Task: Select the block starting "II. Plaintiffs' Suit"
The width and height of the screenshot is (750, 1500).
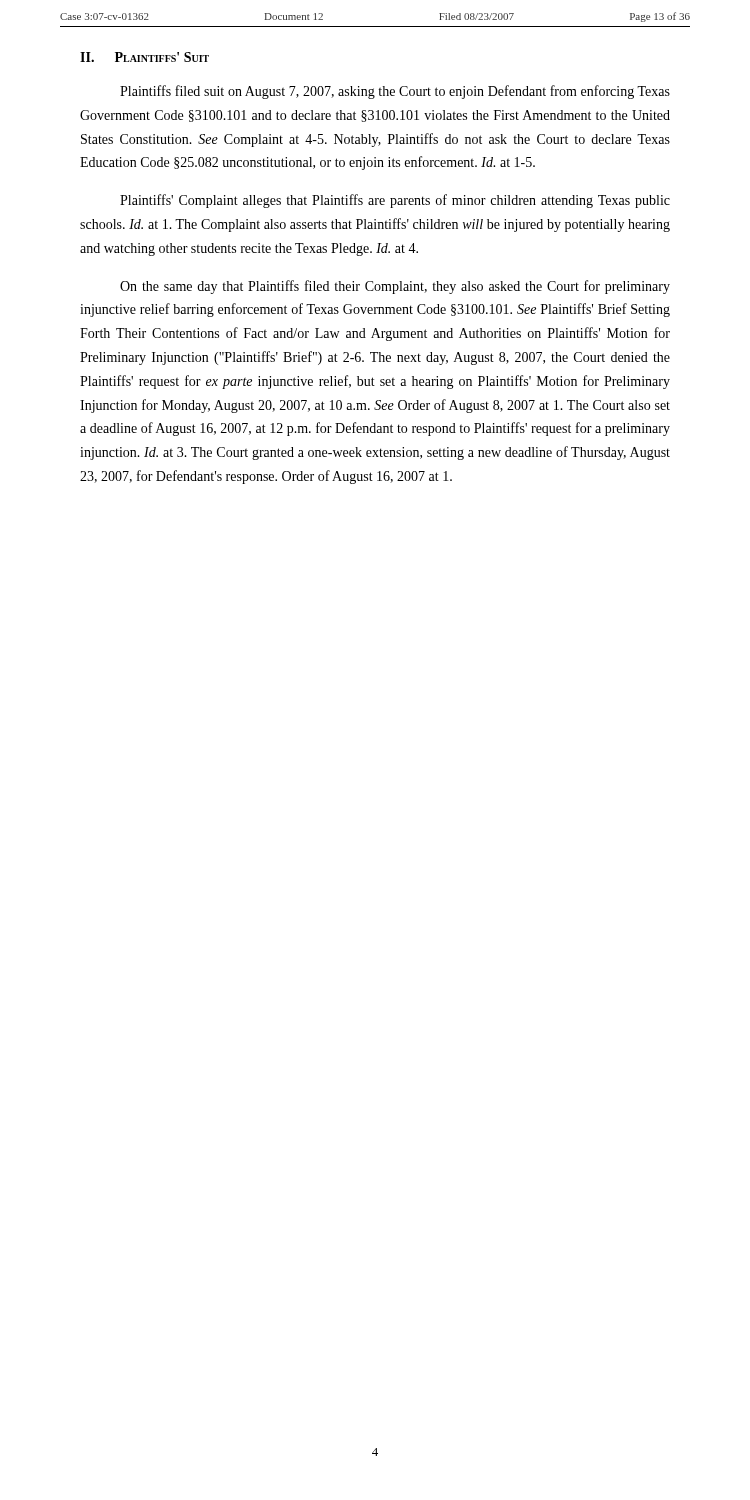Action: [145, 58]
